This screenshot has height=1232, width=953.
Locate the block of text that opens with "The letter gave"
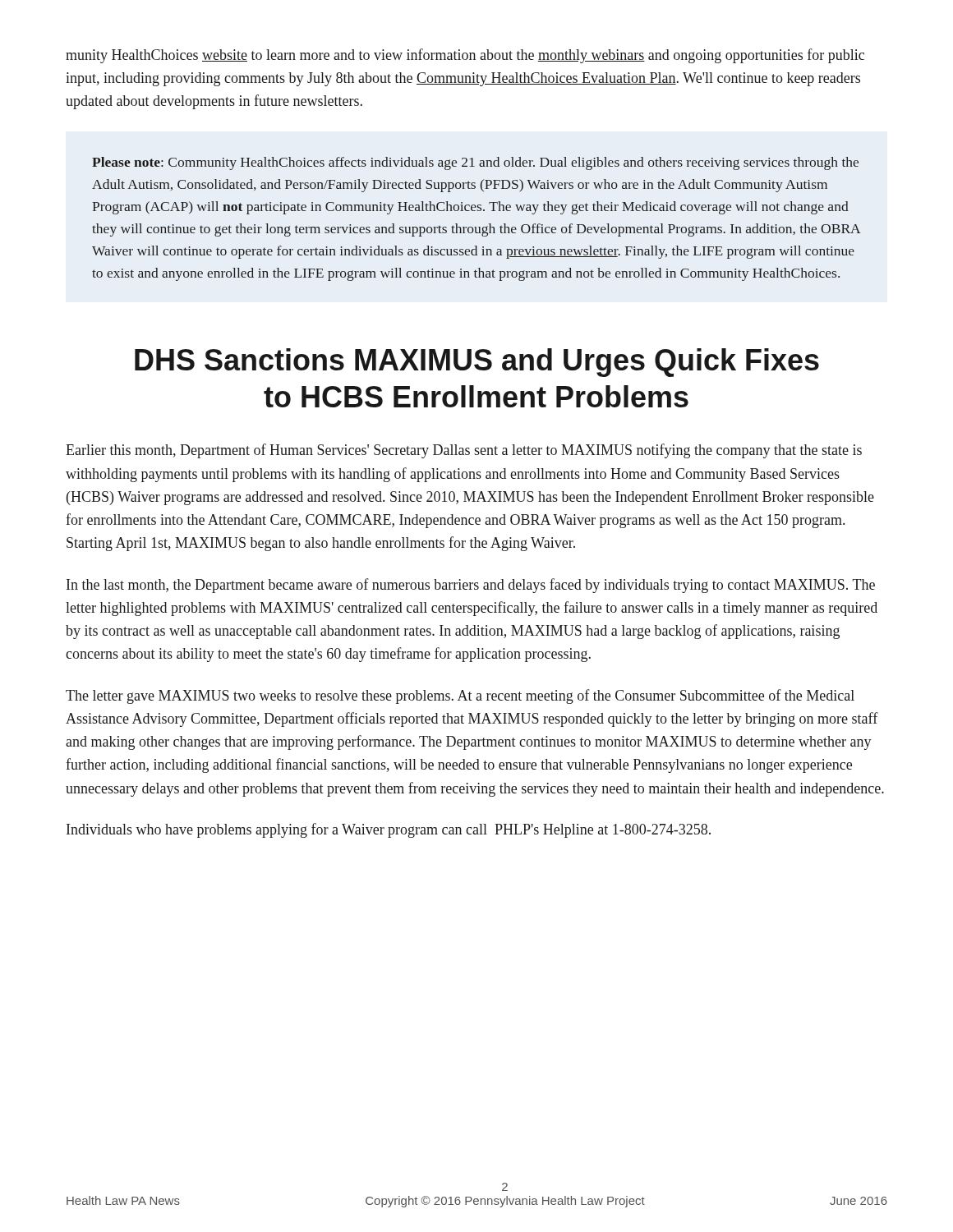tap(475, 742)
